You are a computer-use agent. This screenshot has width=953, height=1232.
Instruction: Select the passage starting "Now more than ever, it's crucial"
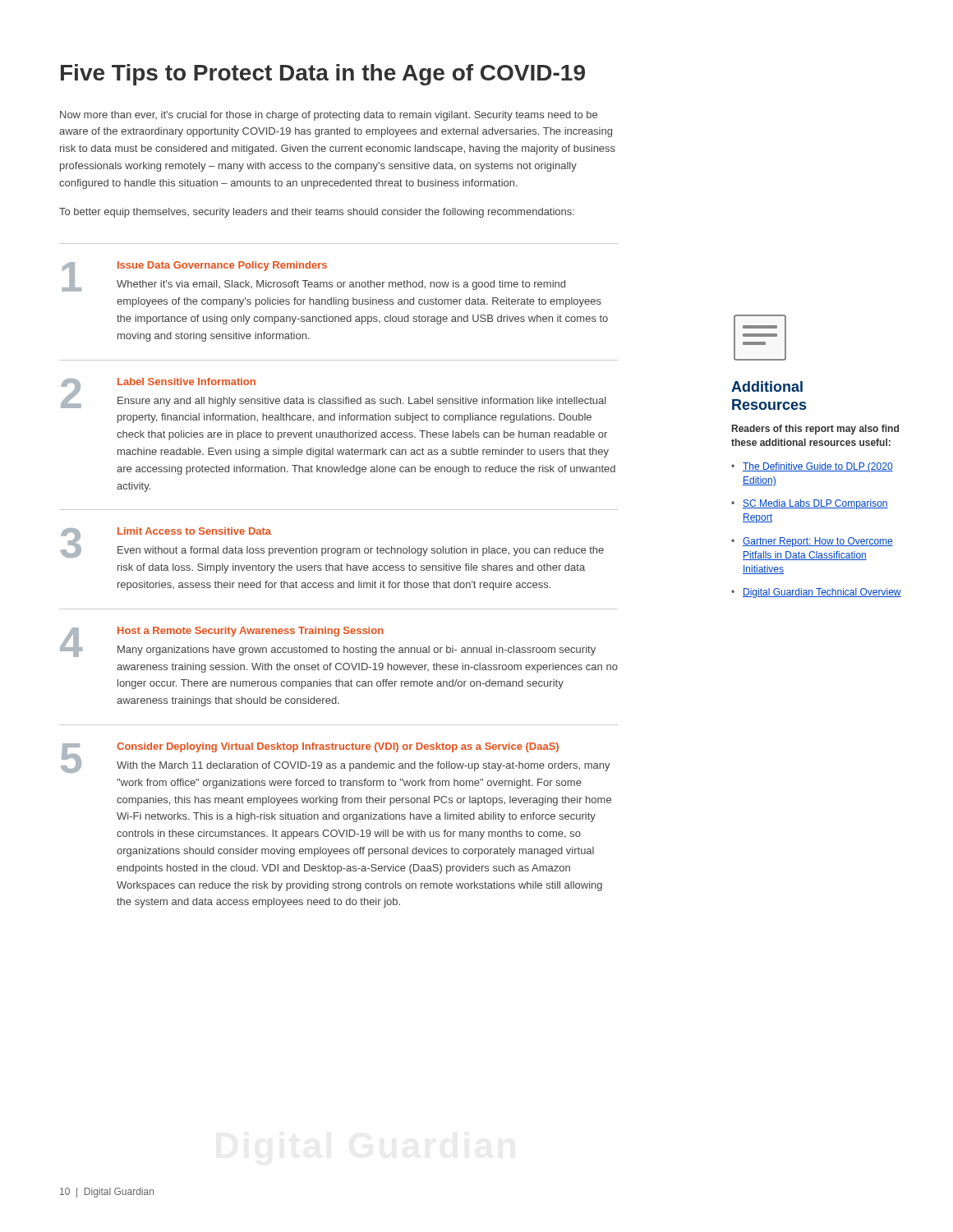coord(337,148)
